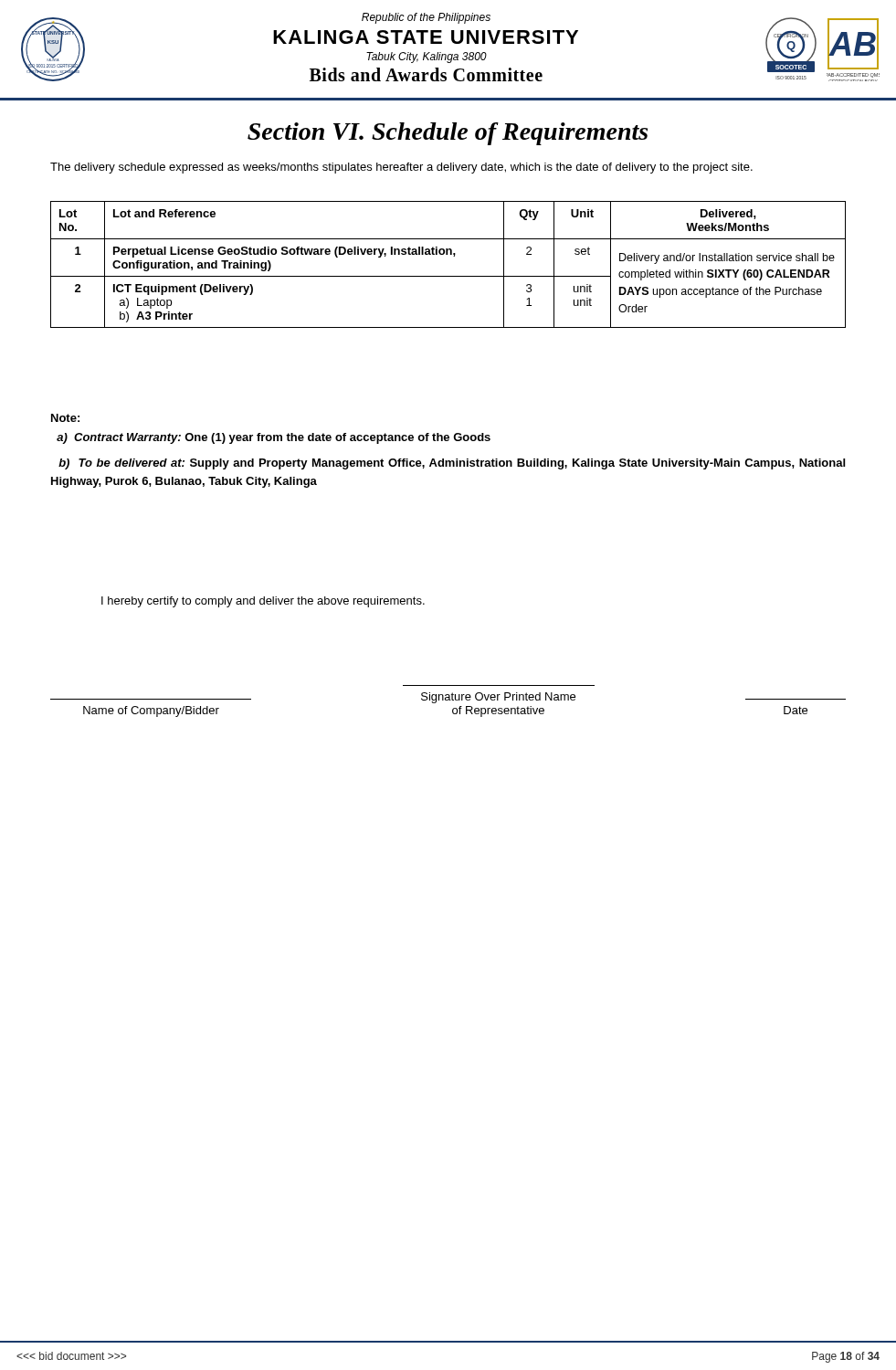Select the text block that says "Name of Company/Bidder Signature Over"
The width and height of the screenshot is (896, 1370).
pyautogui.click(x=448, y=701)
